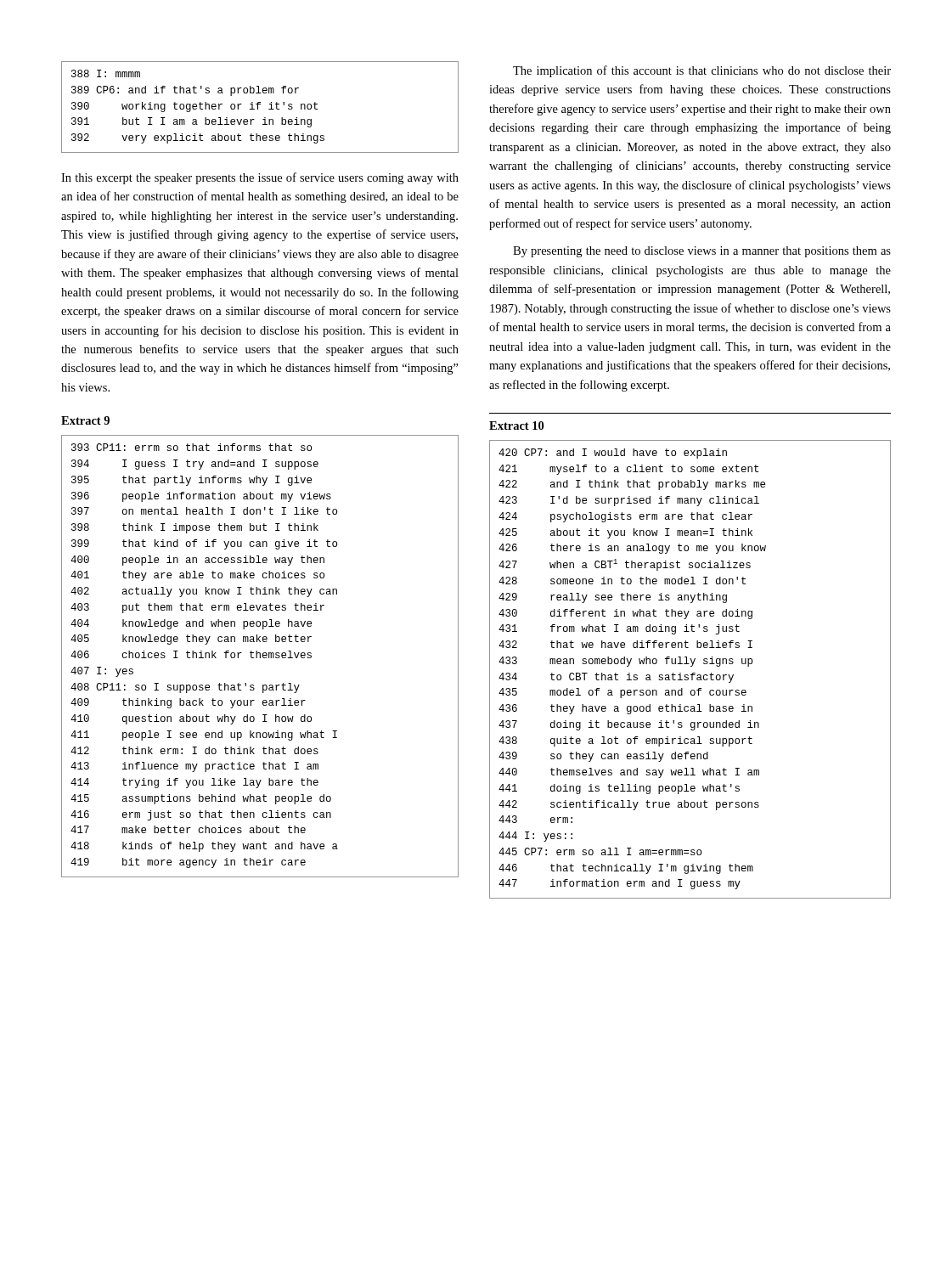Select the table that reads "388 I: mmmm"
Image resolution: width=952 pixels, height=1274 pixels.
pyautogui.click(x=260, y=107)
